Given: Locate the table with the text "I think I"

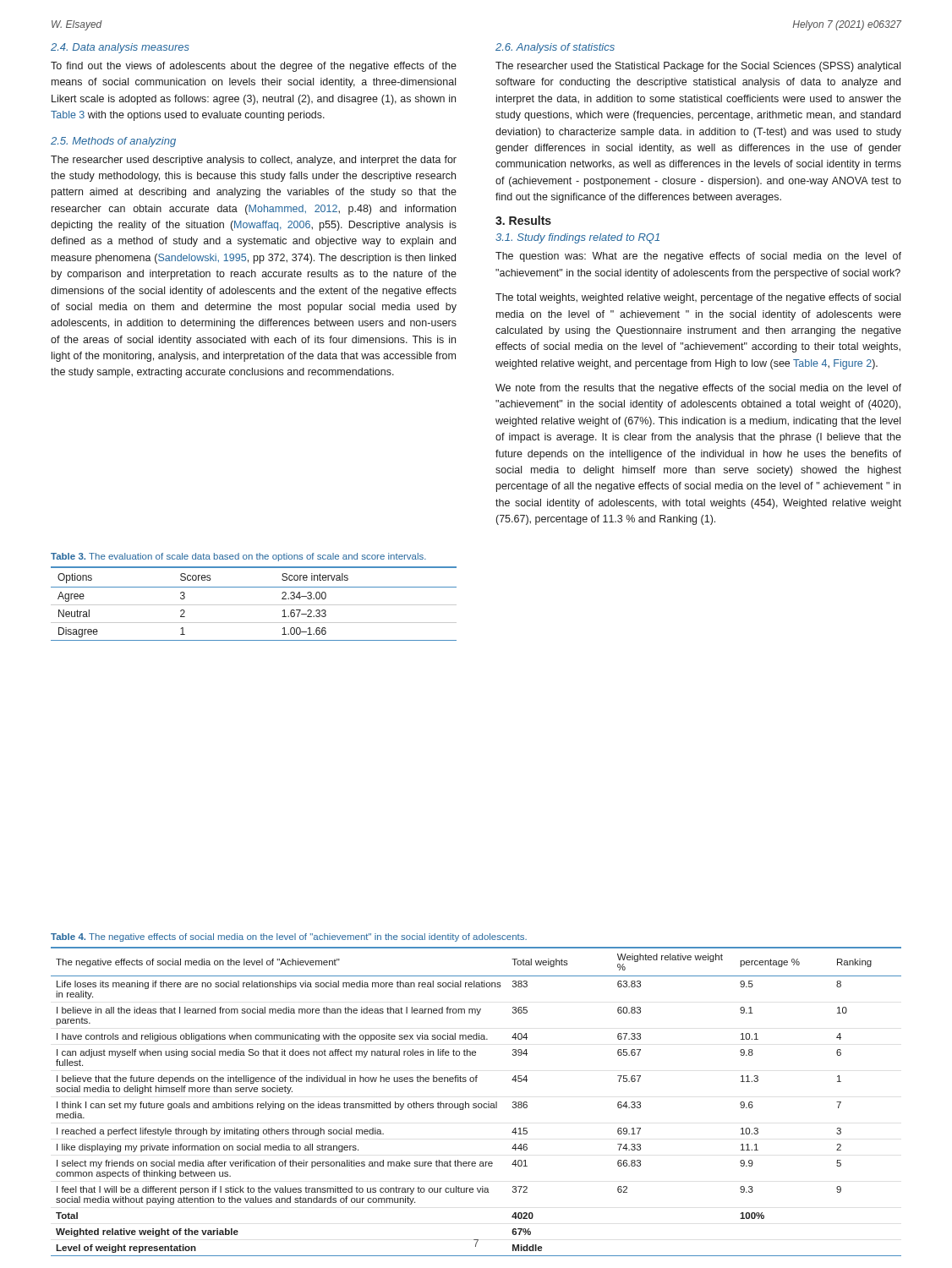Looking at the screenshot, I should [x=476, y=1102].
